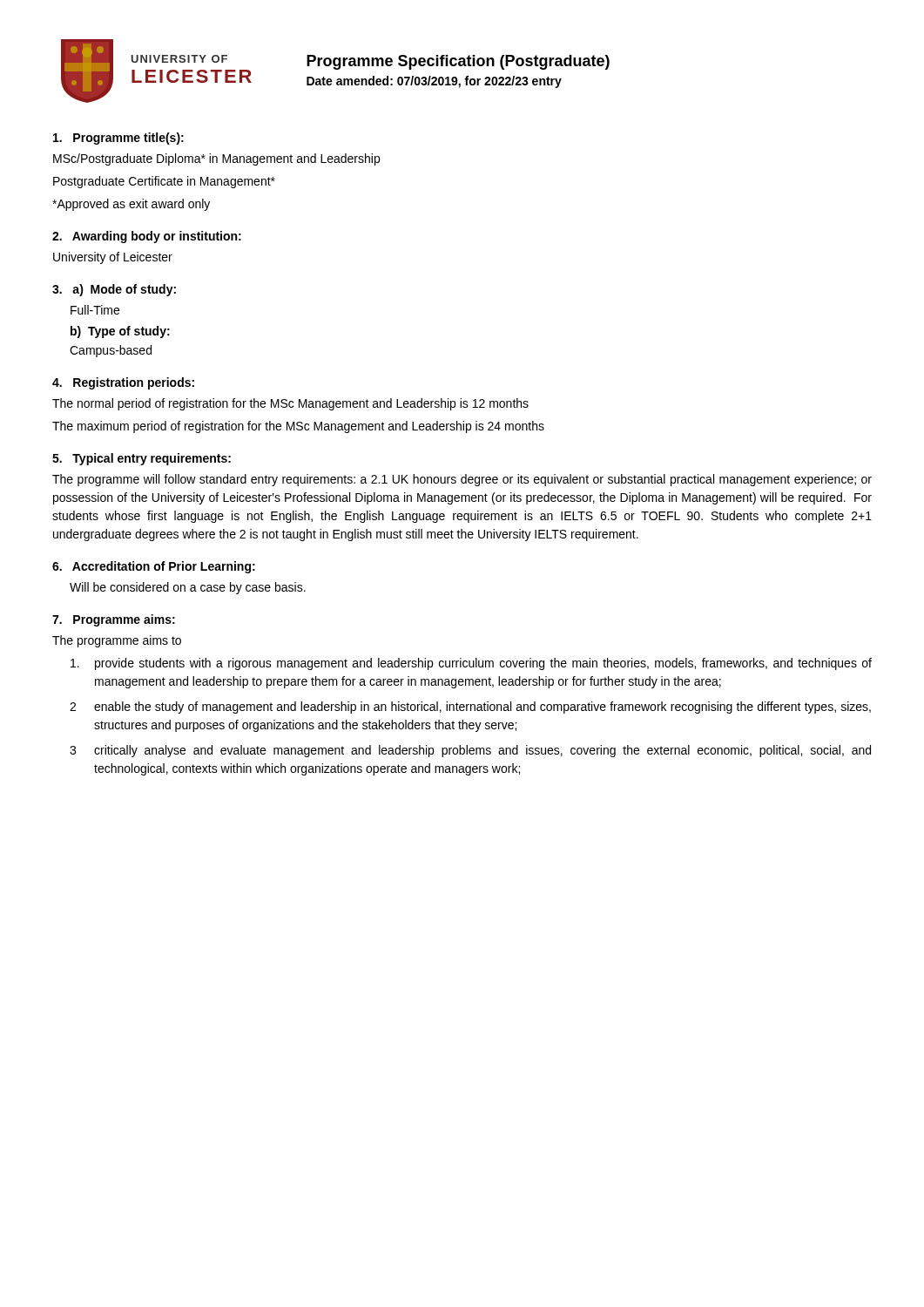Click on the block starting "2 enable the study of management and"
The width and height of the screenshot is (924, 1307).
471,716
